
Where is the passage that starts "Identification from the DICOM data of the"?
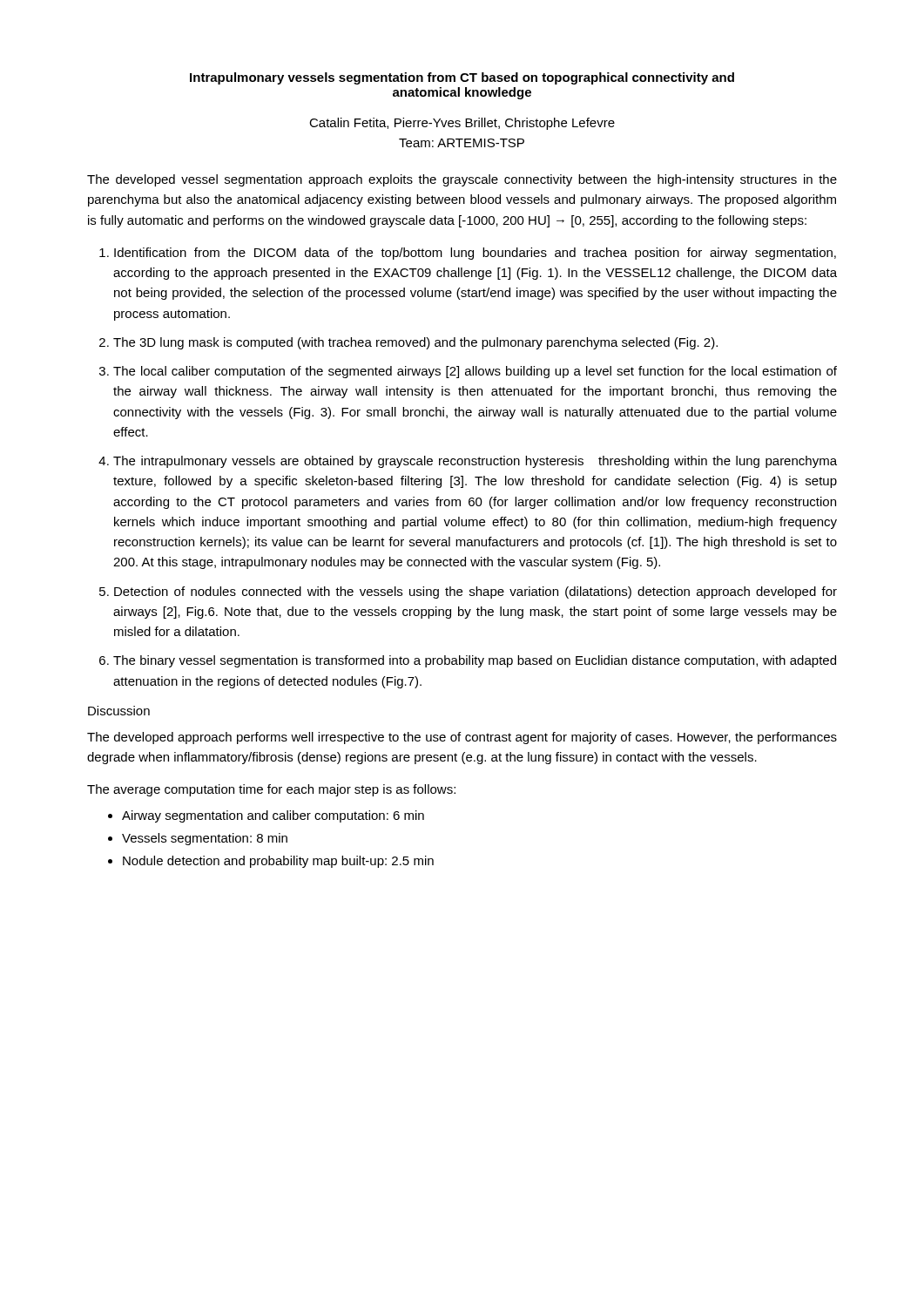pyautogui.click(x=475, y=282)
